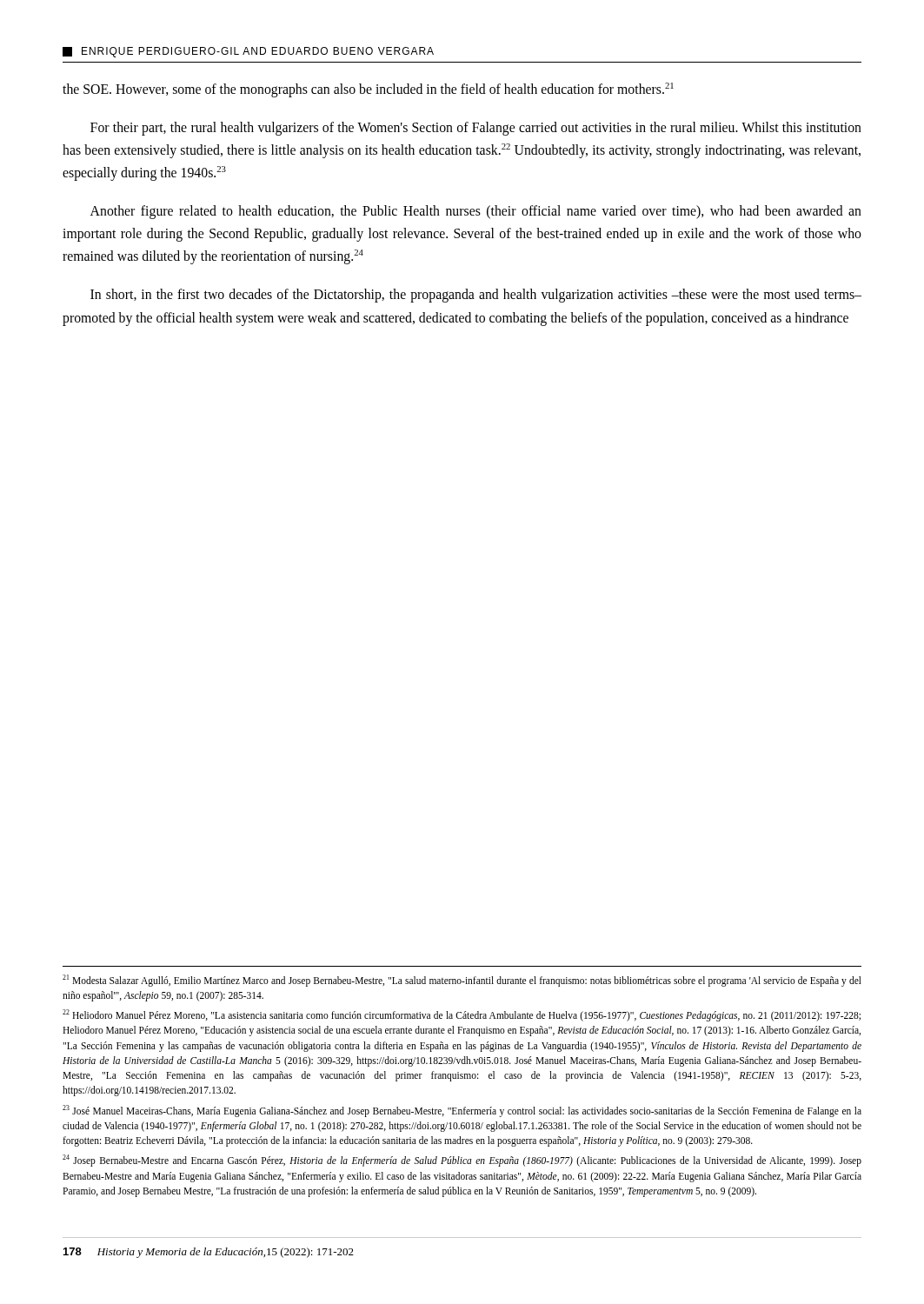This screenshot has width=924, height=1304.
Task: Click the passage that begins "21 Modesta Salazar"
Action: 462,987
